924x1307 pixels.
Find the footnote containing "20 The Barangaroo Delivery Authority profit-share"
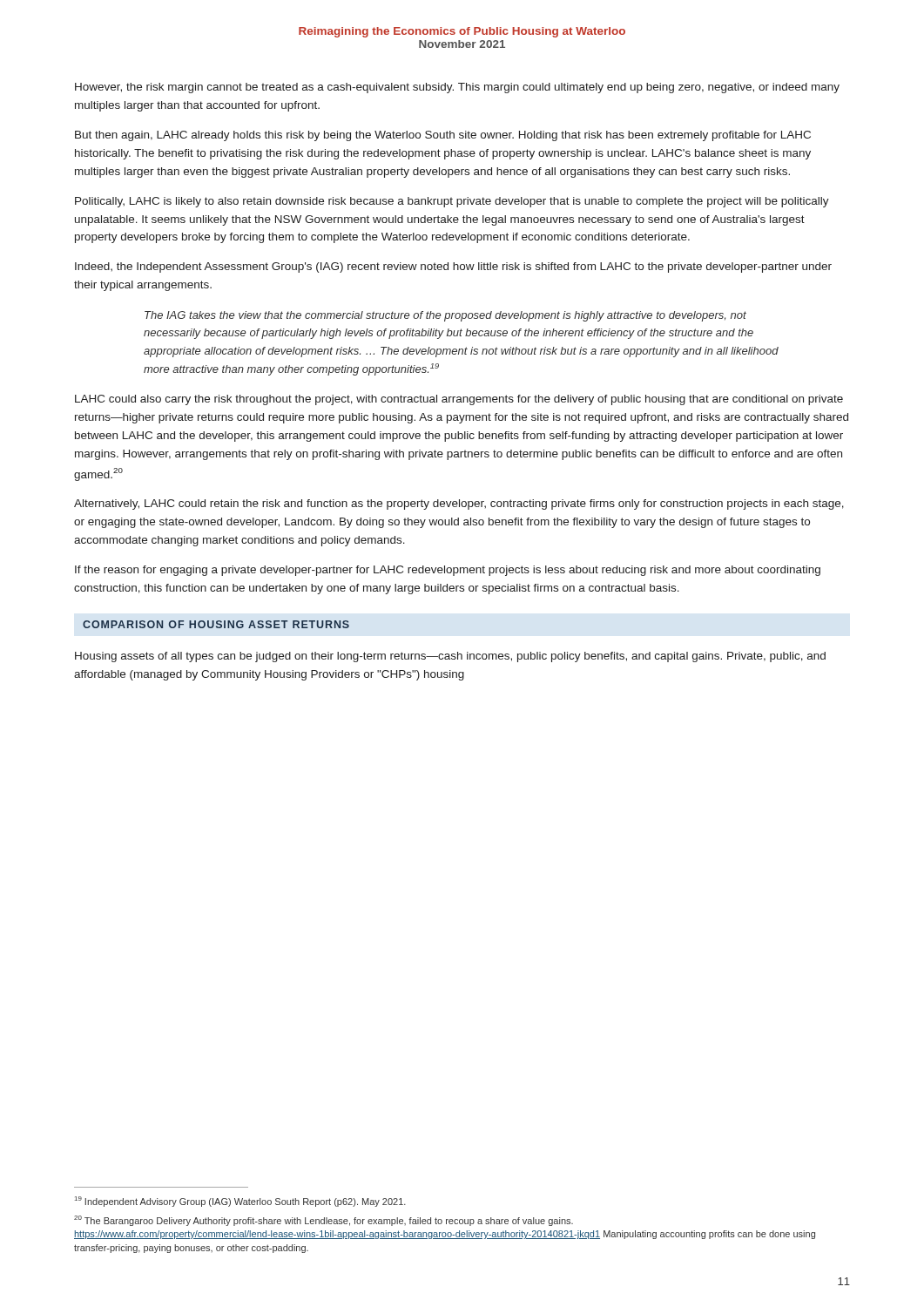(x=445, y=1233)
